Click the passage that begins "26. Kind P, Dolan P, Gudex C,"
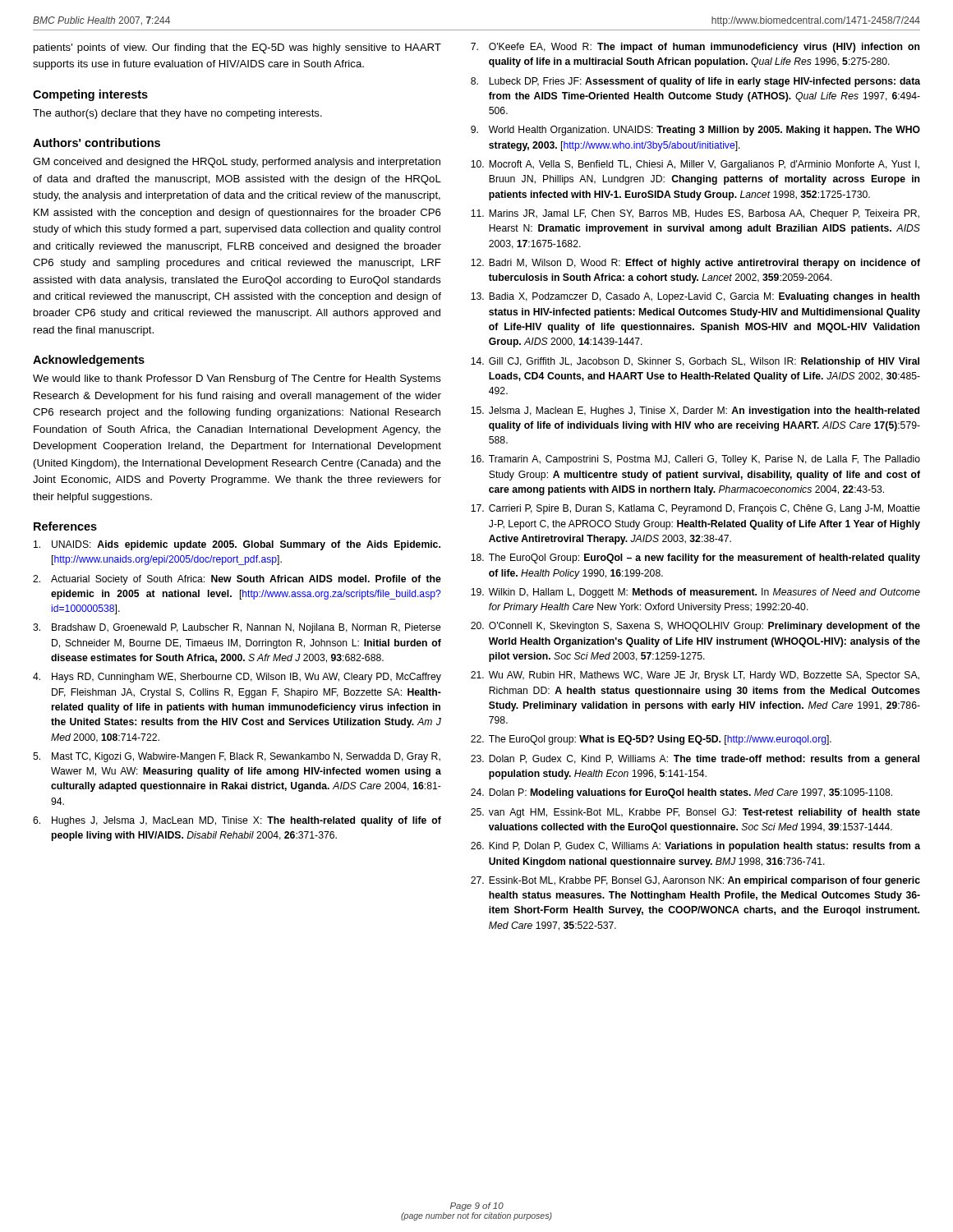This screenshot has height=1232, width=953. pyautogui.click(x=695, y=854)
